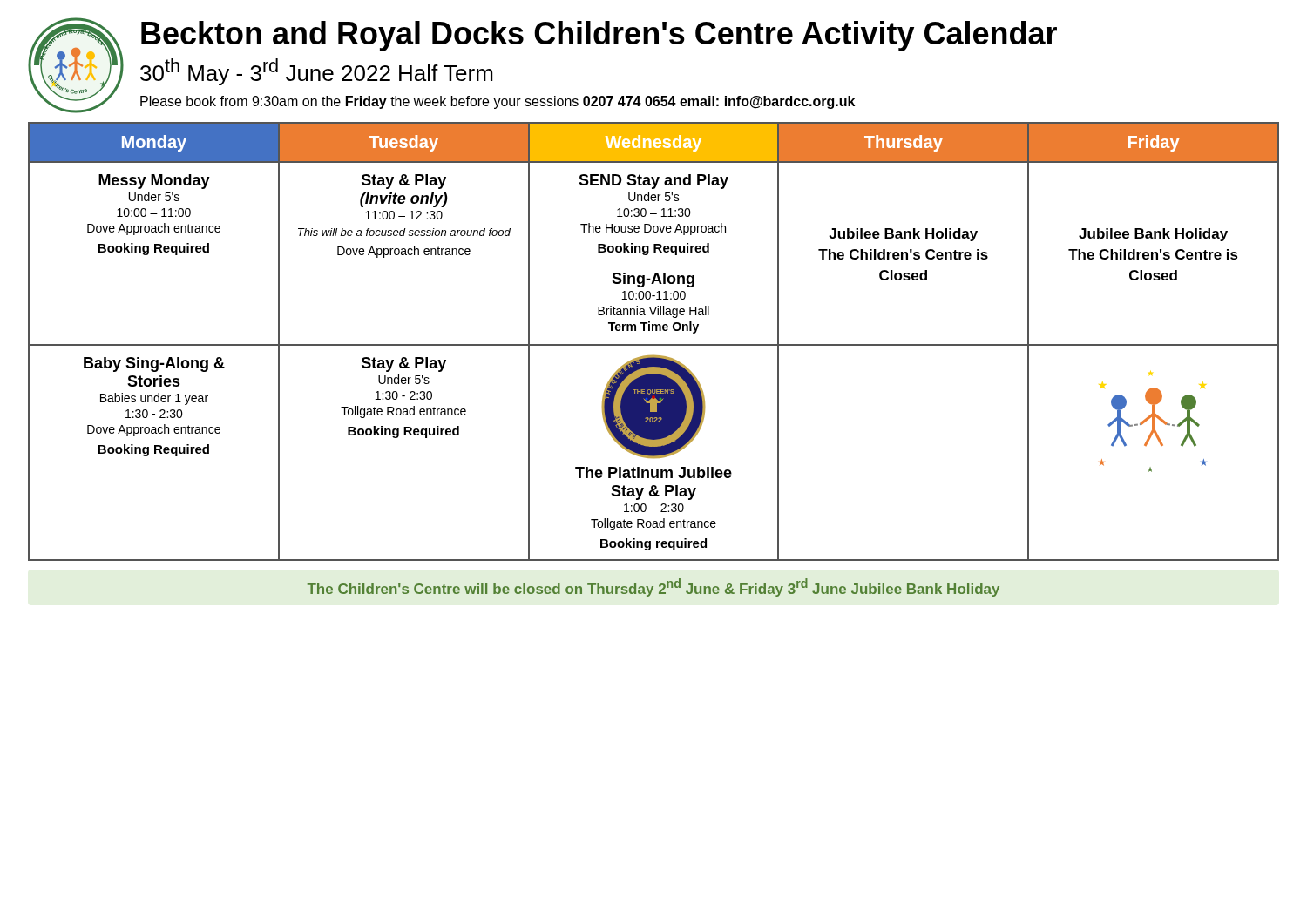Click the table

click(x=654, y=341)
